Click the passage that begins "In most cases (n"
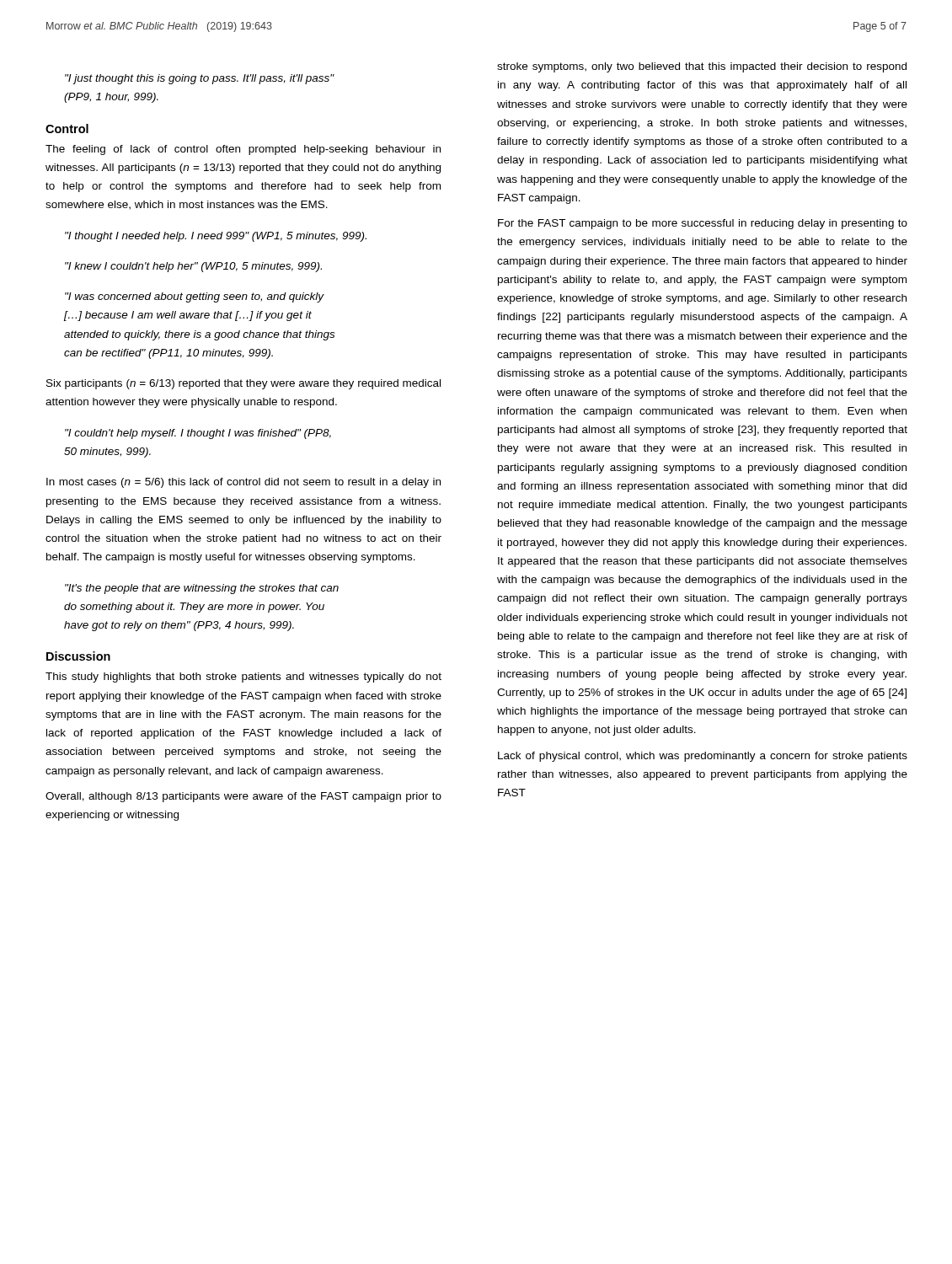Viewport: 952px width, 1264px height. [243, 520]
